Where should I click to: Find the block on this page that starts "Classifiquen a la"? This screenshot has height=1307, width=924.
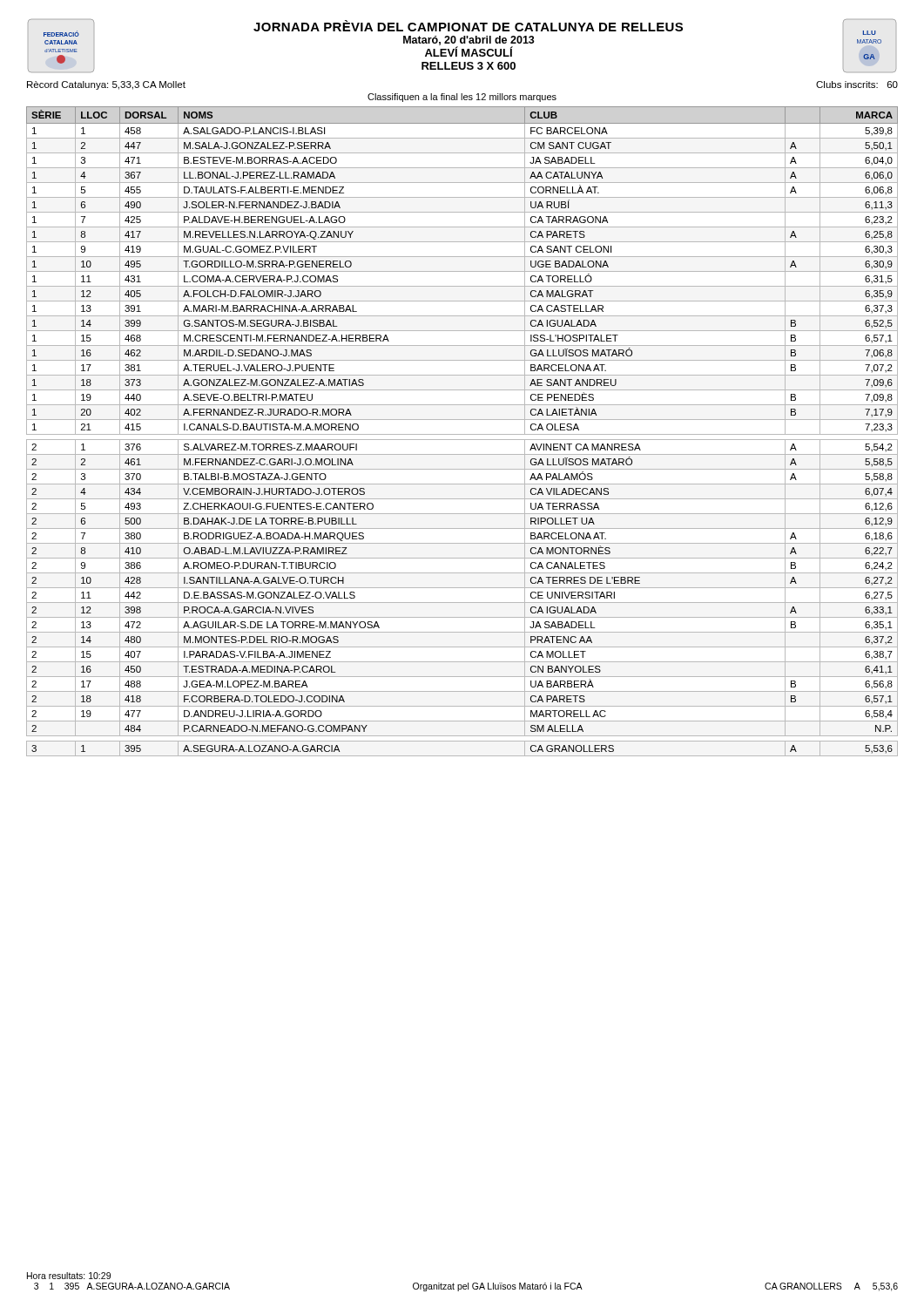(x=462, y=97)
